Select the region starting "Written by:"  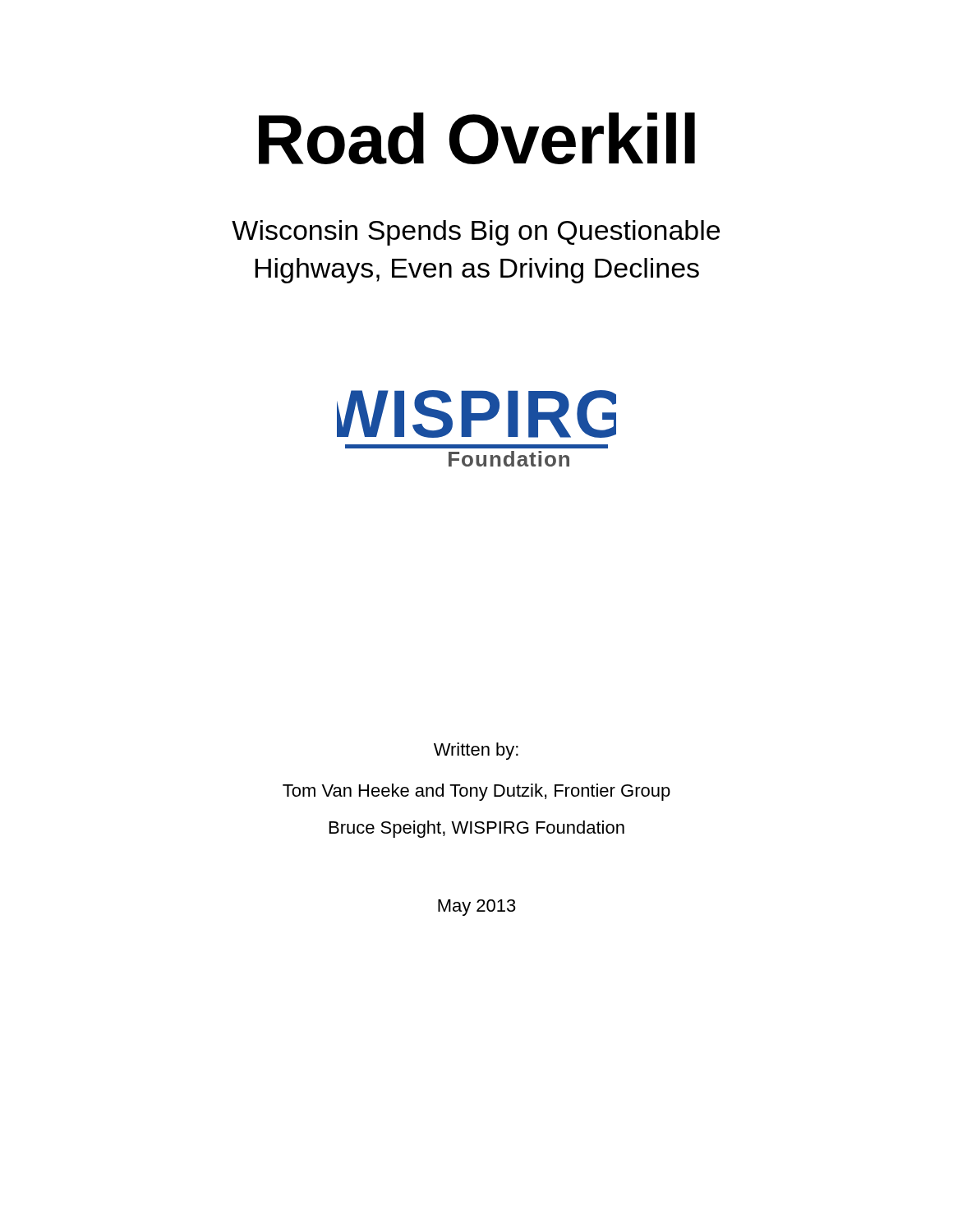[x=476, y=749]
